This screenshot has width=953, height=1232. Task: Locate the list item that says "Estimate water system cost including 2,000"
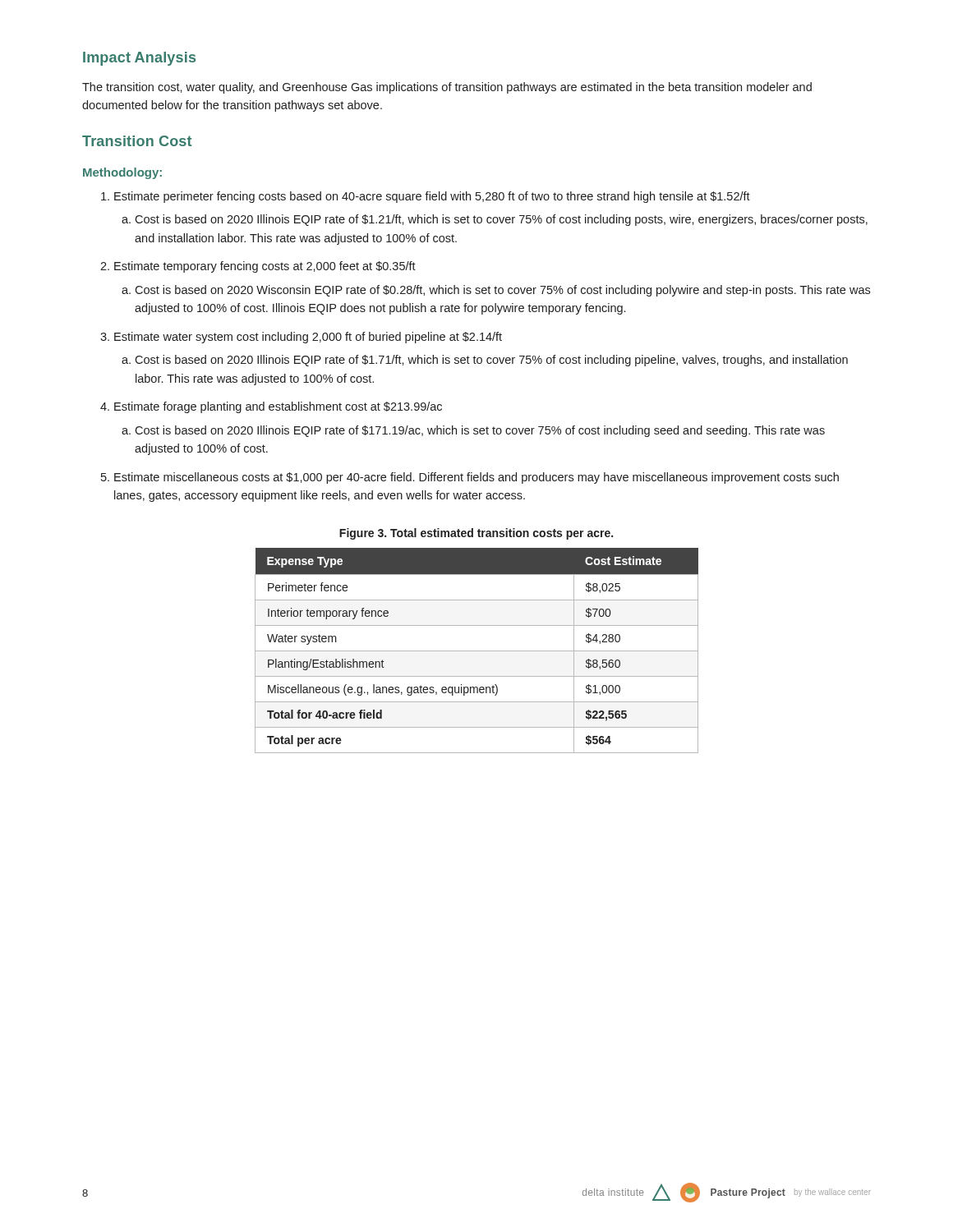pos(492,359)
